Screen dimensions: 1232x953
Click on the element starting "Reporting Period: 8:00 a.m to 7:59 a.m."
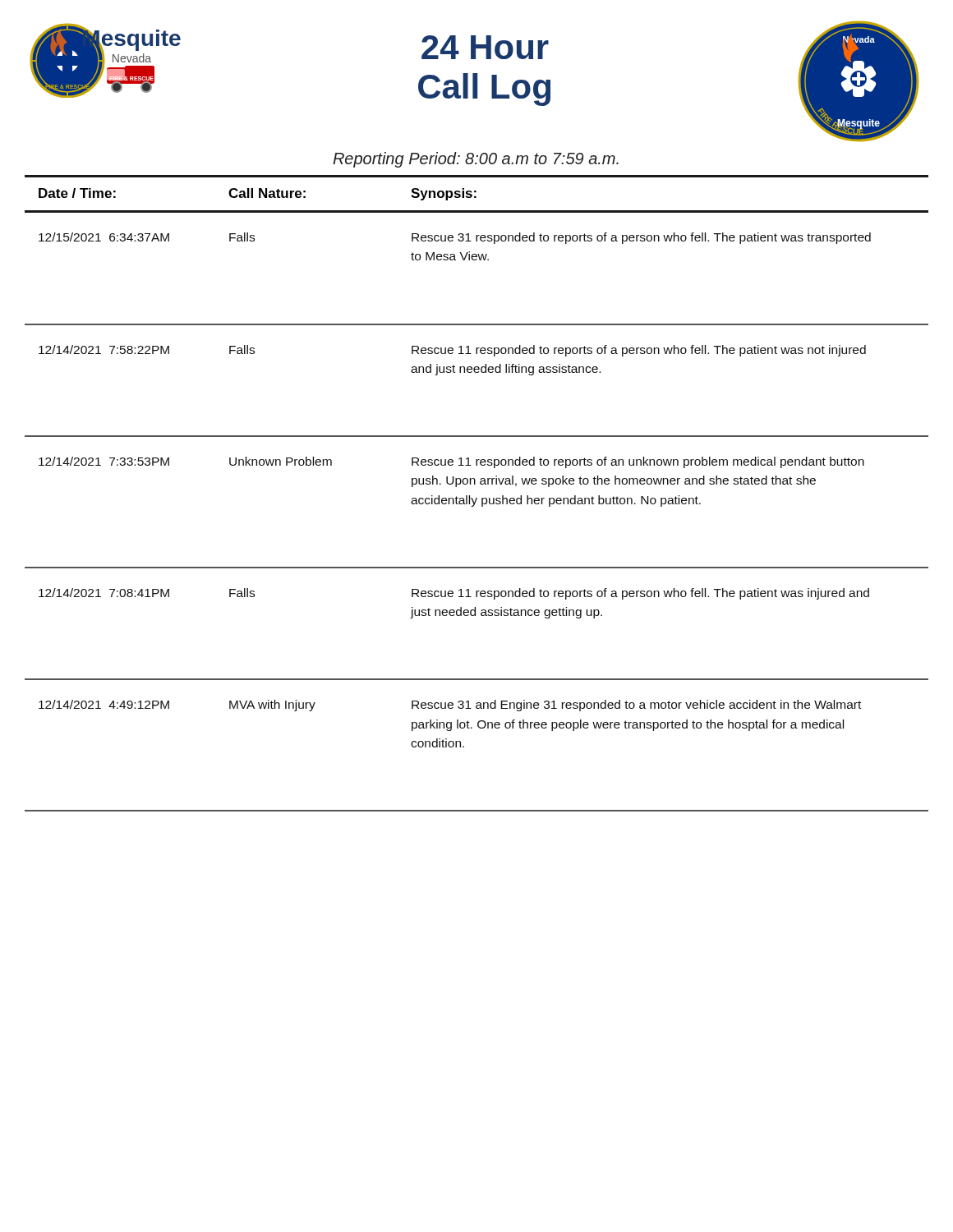(476, 158)
